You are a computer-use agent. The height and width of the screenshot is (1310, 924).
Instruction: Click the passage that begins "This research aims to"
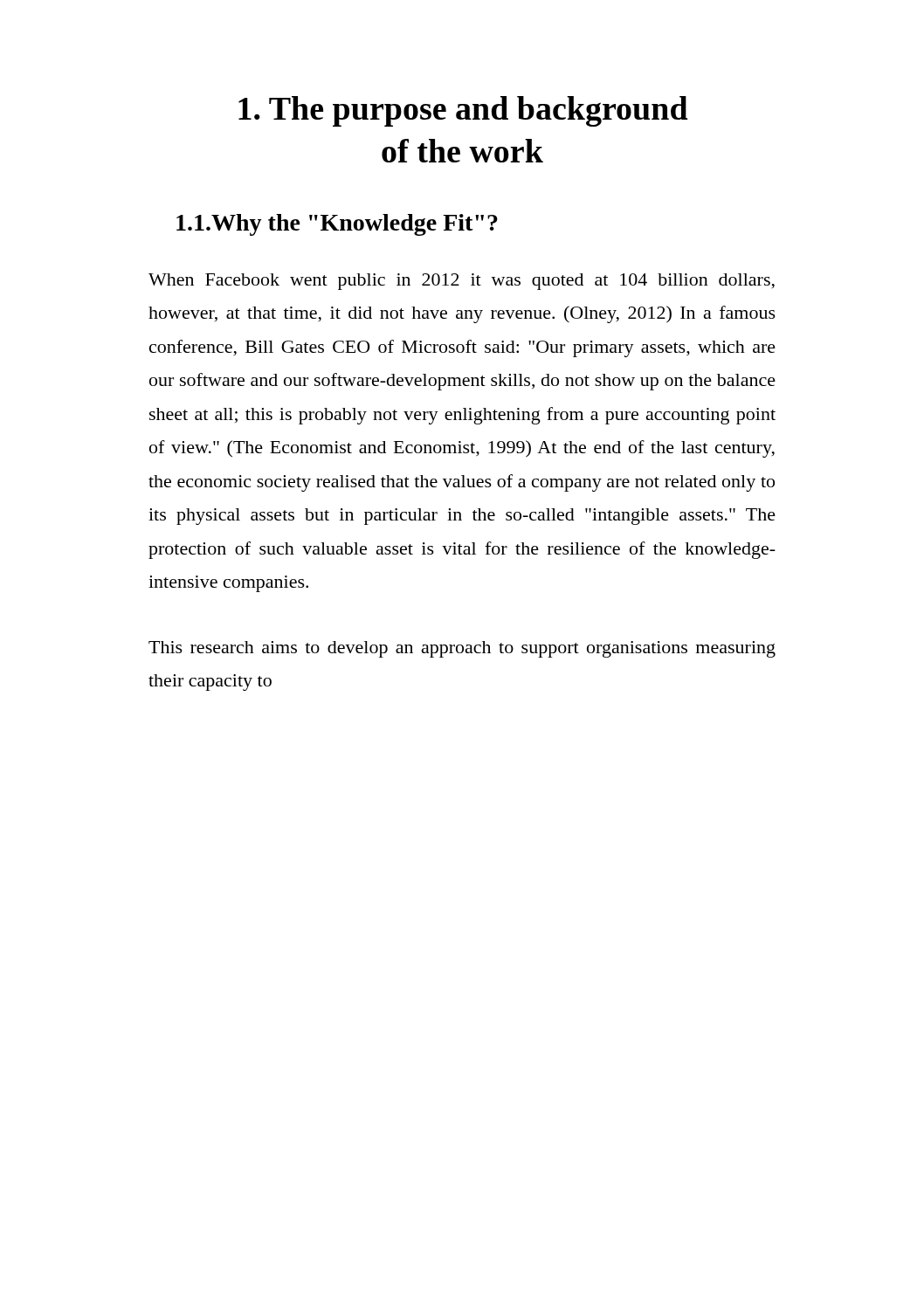462,663
